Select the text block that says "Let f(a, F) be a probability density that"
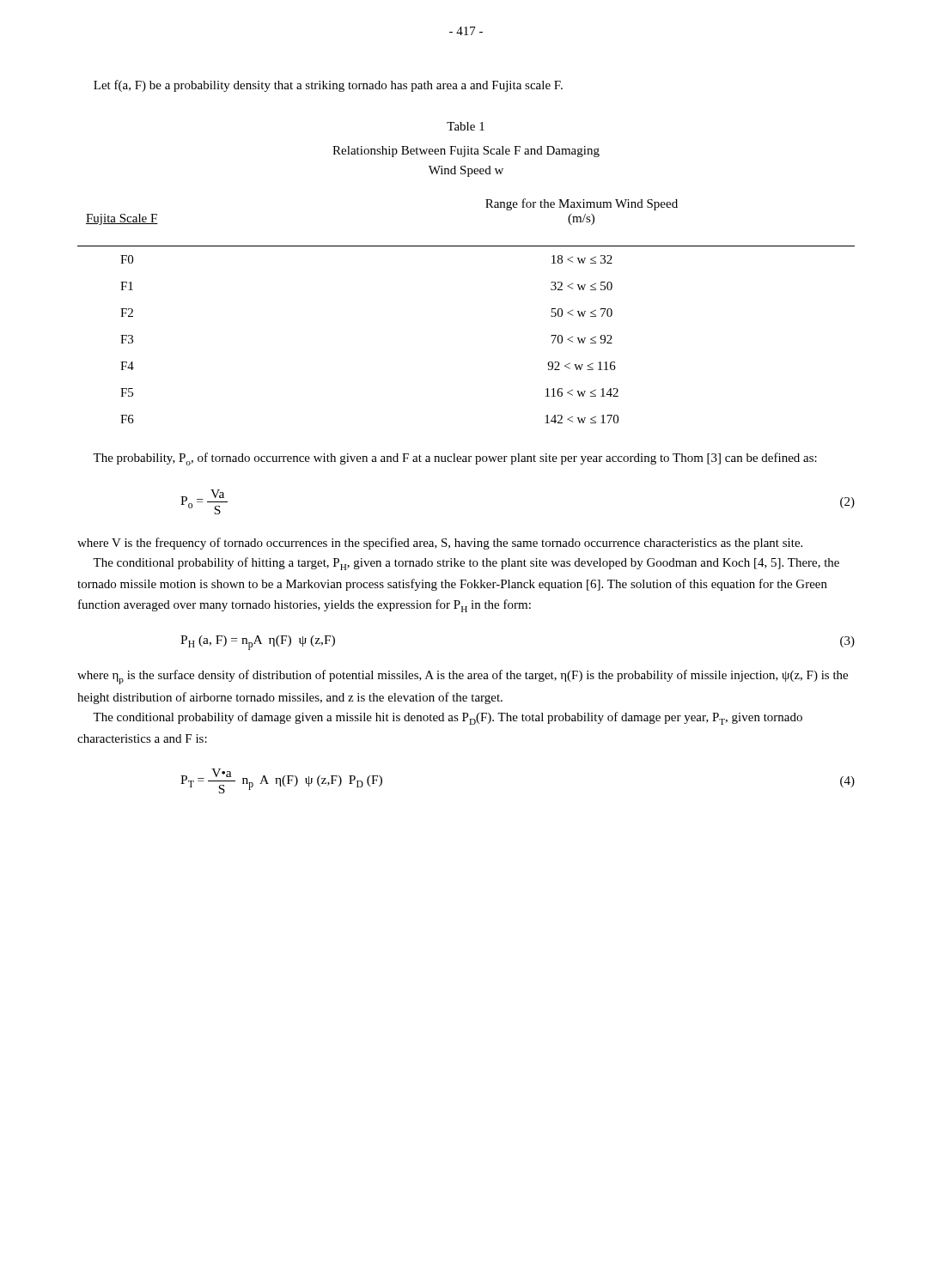The height and width of the screenshot is (1288, 932). click(x=320, y=85)
